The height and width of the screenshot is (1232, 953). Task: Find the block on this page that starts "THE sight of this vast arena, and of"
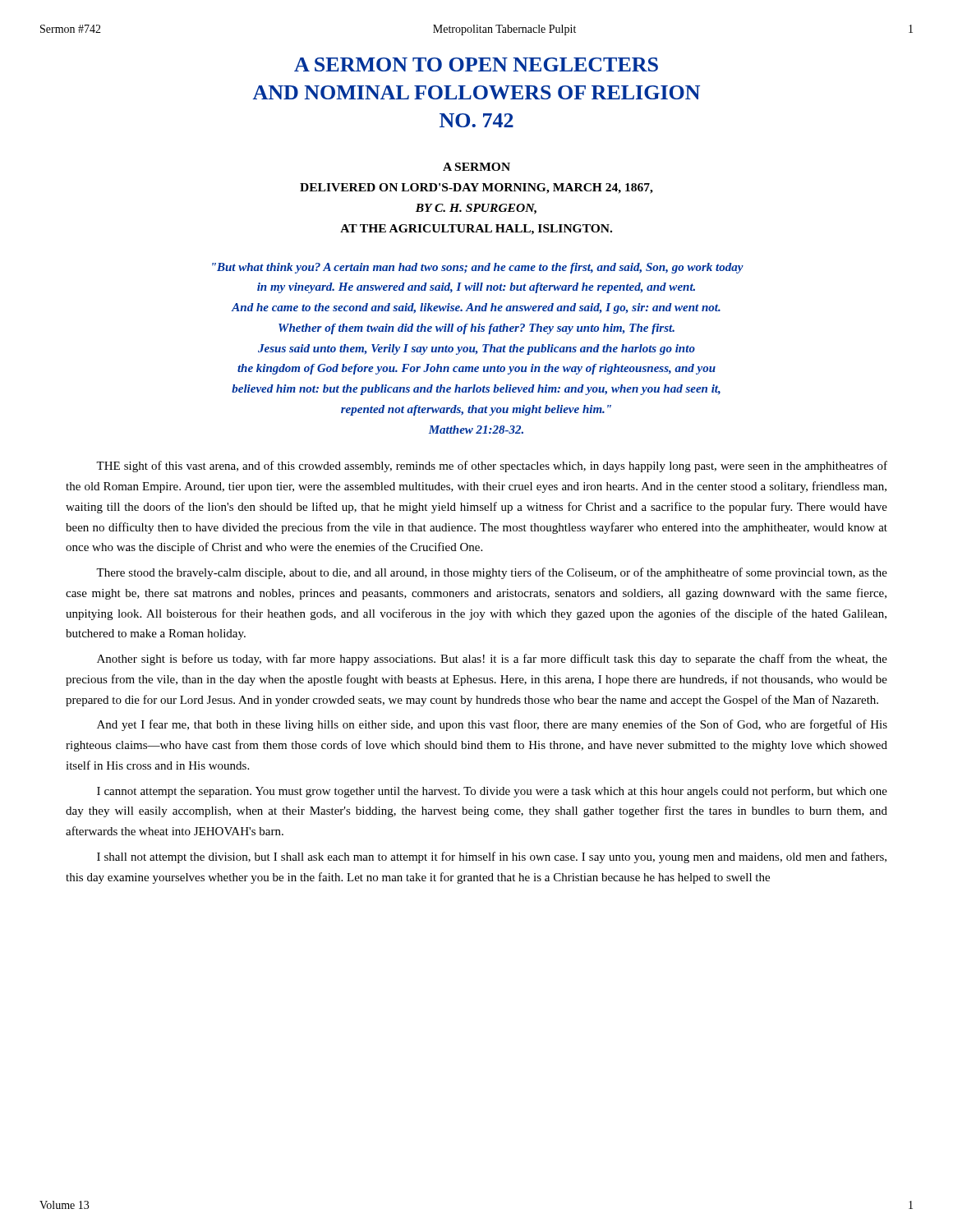point(476,507)
